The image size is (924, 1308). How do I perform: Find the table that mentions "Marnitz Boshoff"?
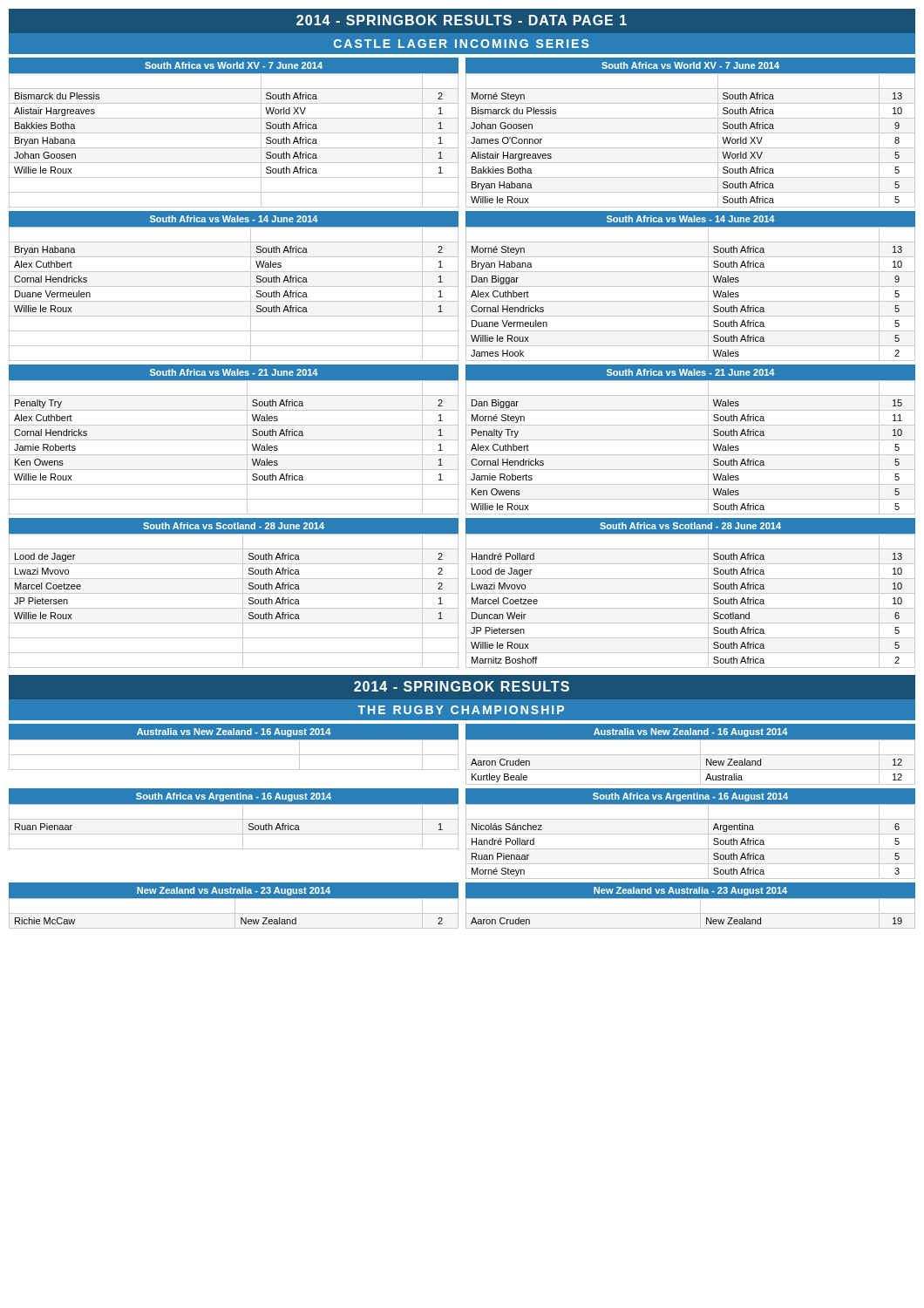pos(690,601)
